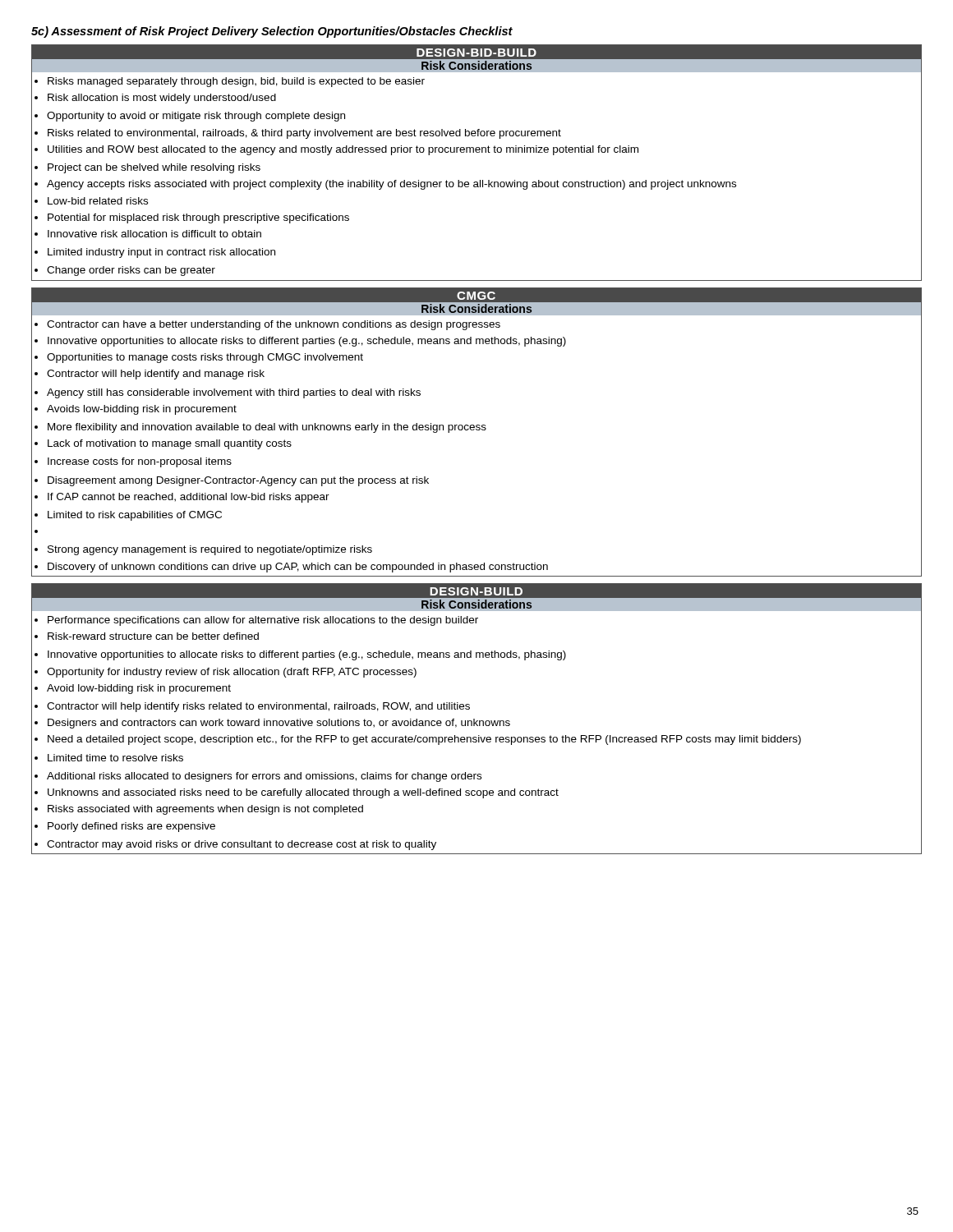The image size is (953, 1232).
Task: Click the section header that begins "5c) Assessment of Risk Project Delivery Selection"
Action: click(x=272, y=31)
